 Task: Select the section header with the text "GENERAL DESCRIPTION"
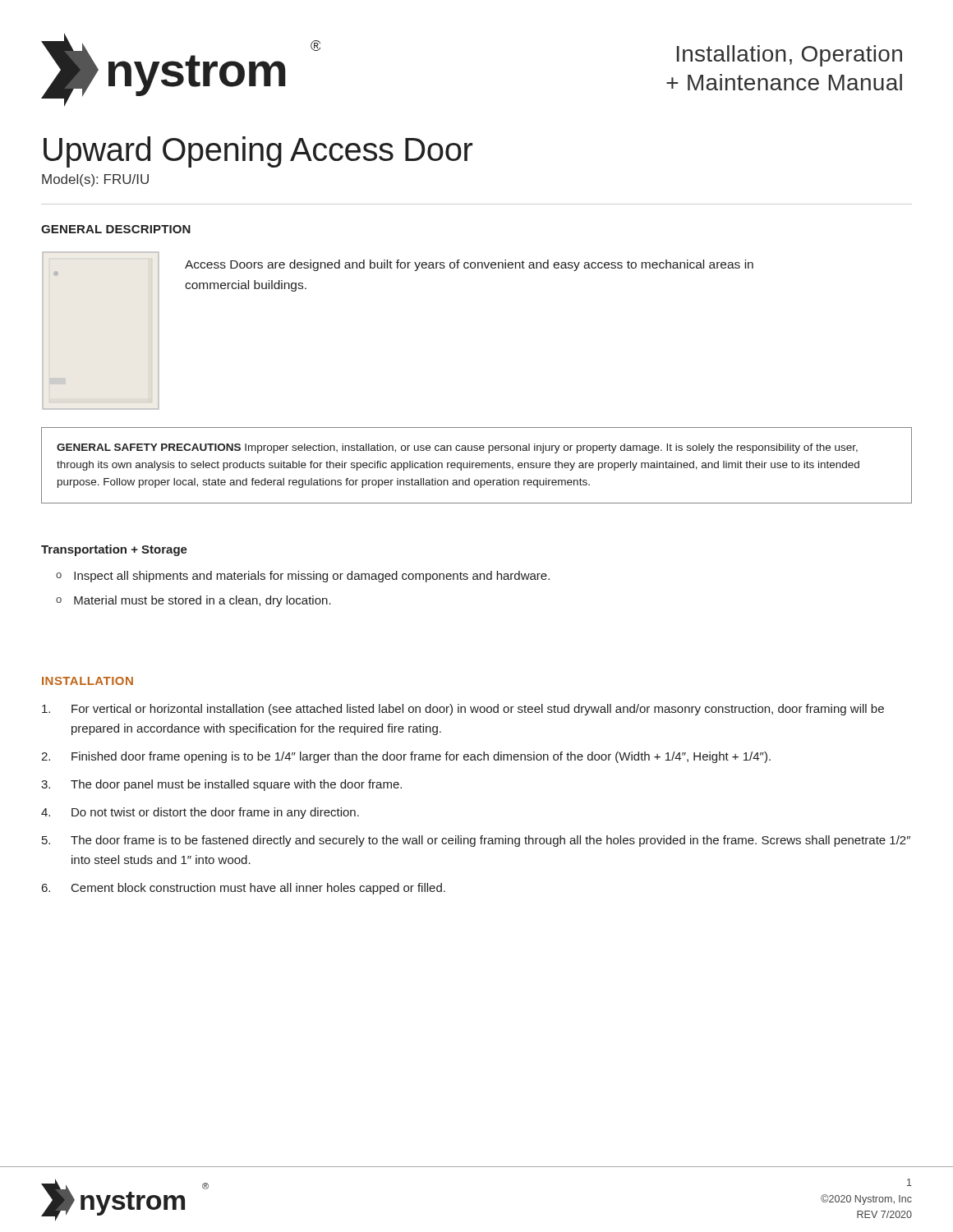[x=116, y=229]
